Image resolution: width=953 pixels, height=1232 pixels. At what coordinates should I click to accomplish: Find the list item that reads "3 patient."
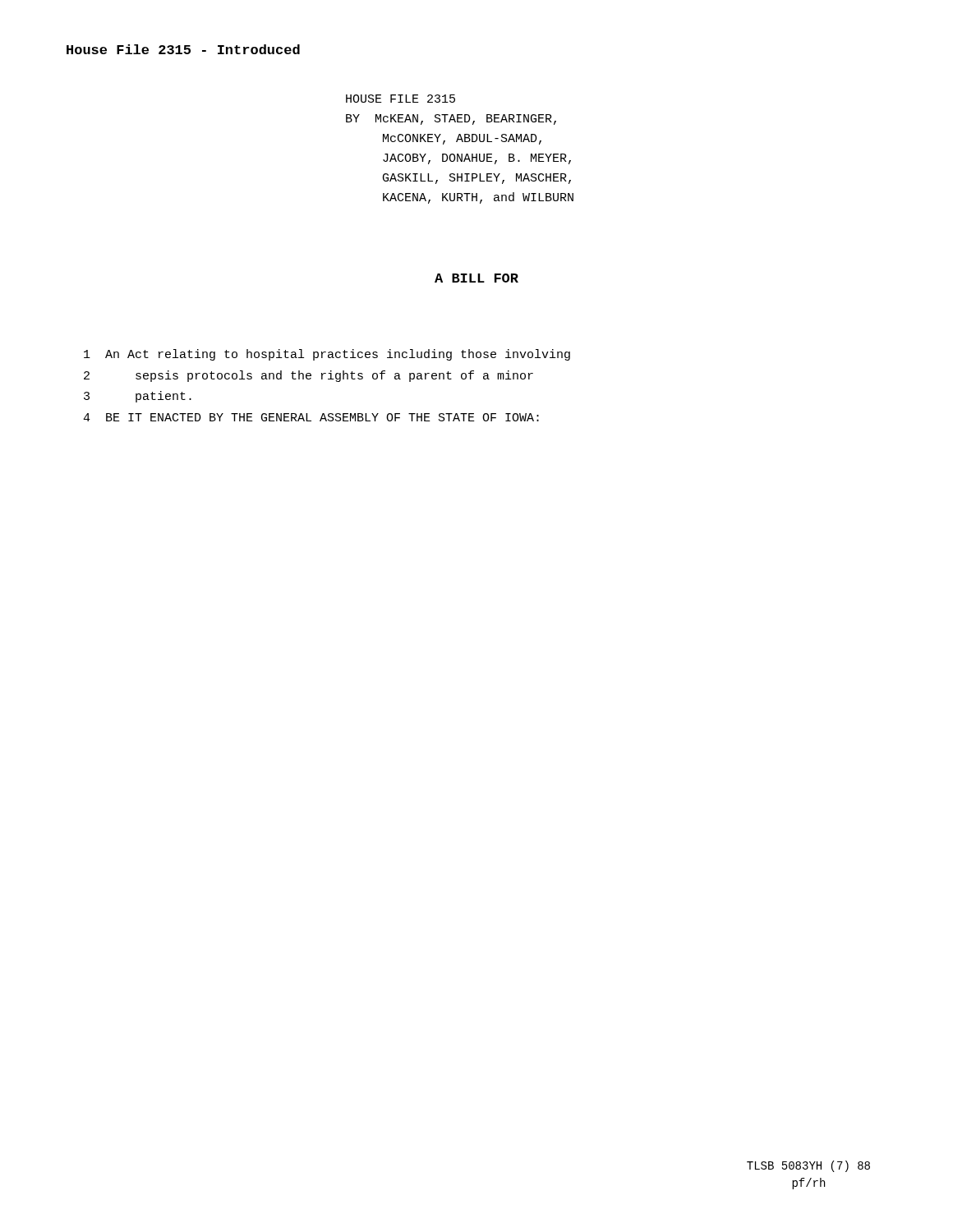click(x=130, y=397)
